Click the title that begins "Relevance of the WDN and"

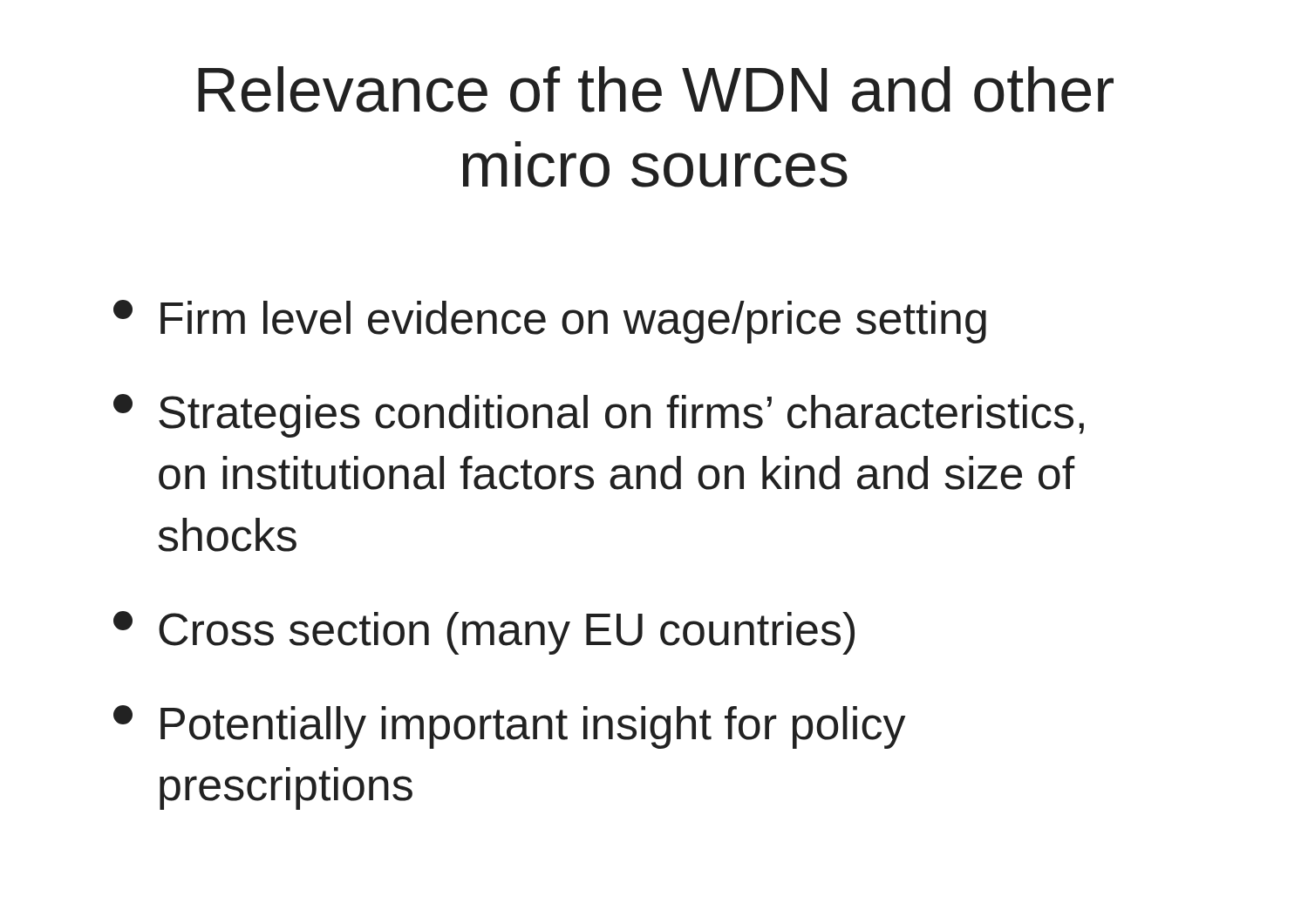coord(654,128)
